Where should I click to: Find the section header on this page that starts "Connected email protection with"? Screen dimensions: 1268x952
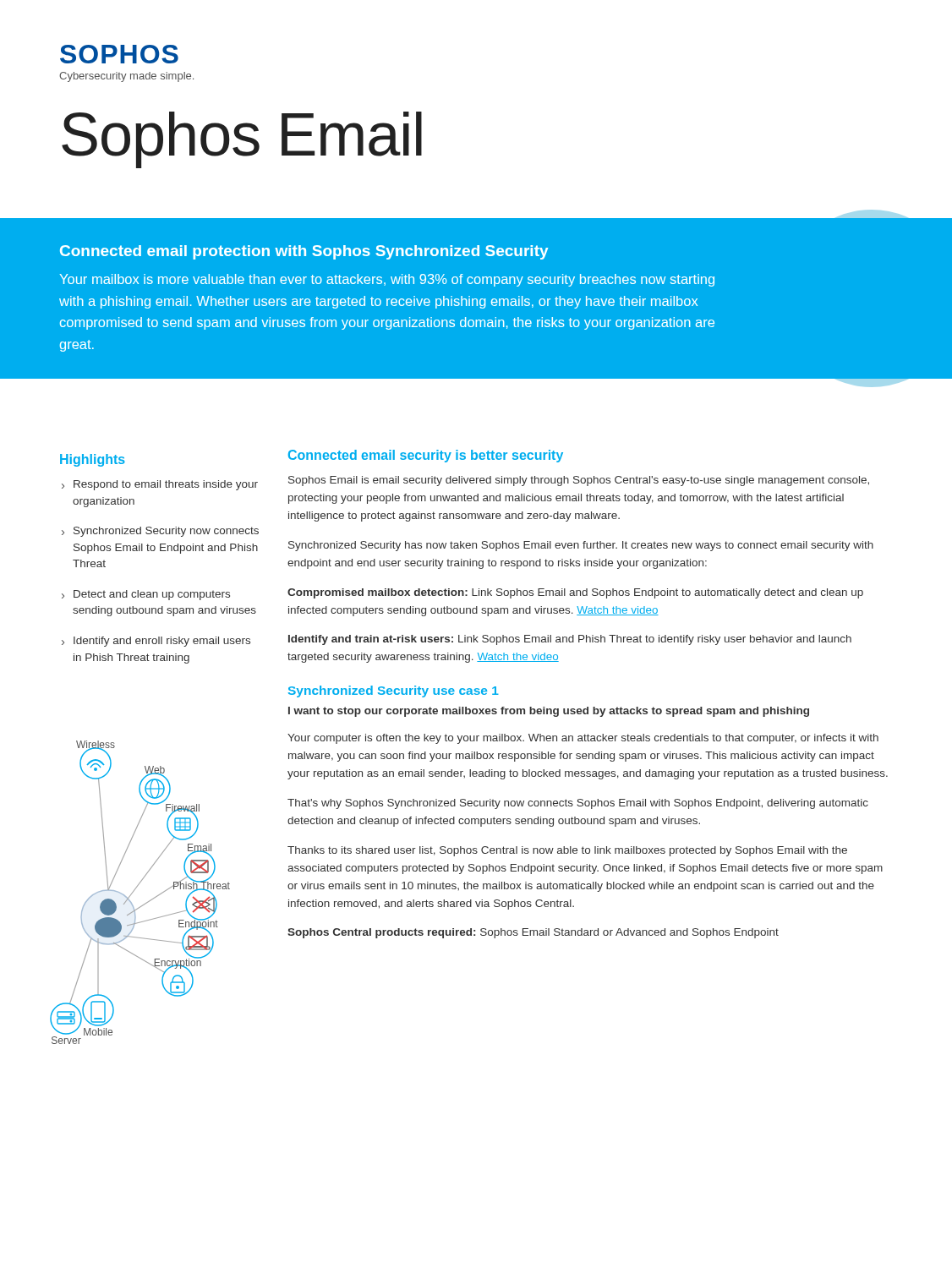coord(304,251)
